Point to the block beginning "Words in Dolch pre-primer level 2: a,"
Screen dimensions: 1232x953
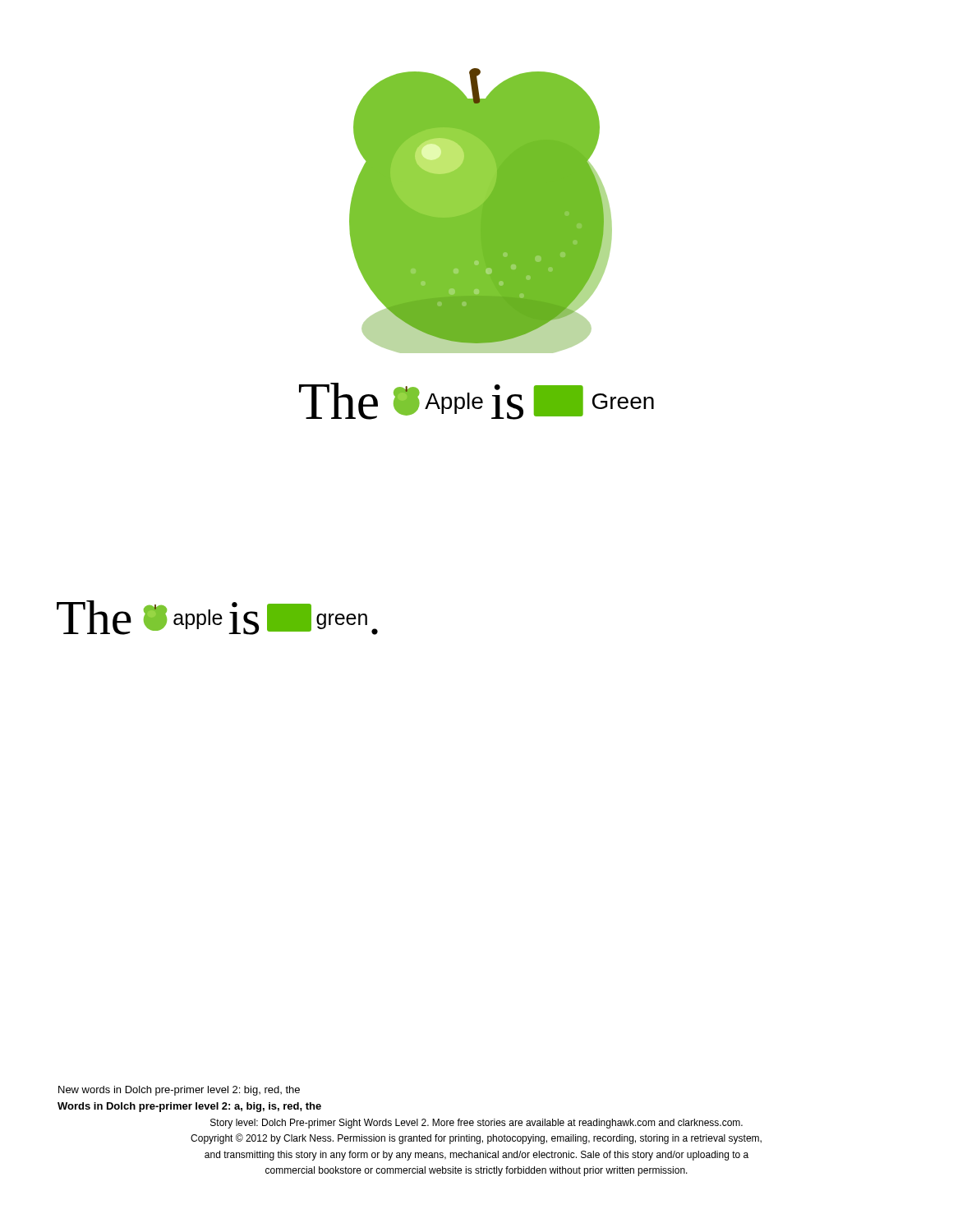[189, 1106]
